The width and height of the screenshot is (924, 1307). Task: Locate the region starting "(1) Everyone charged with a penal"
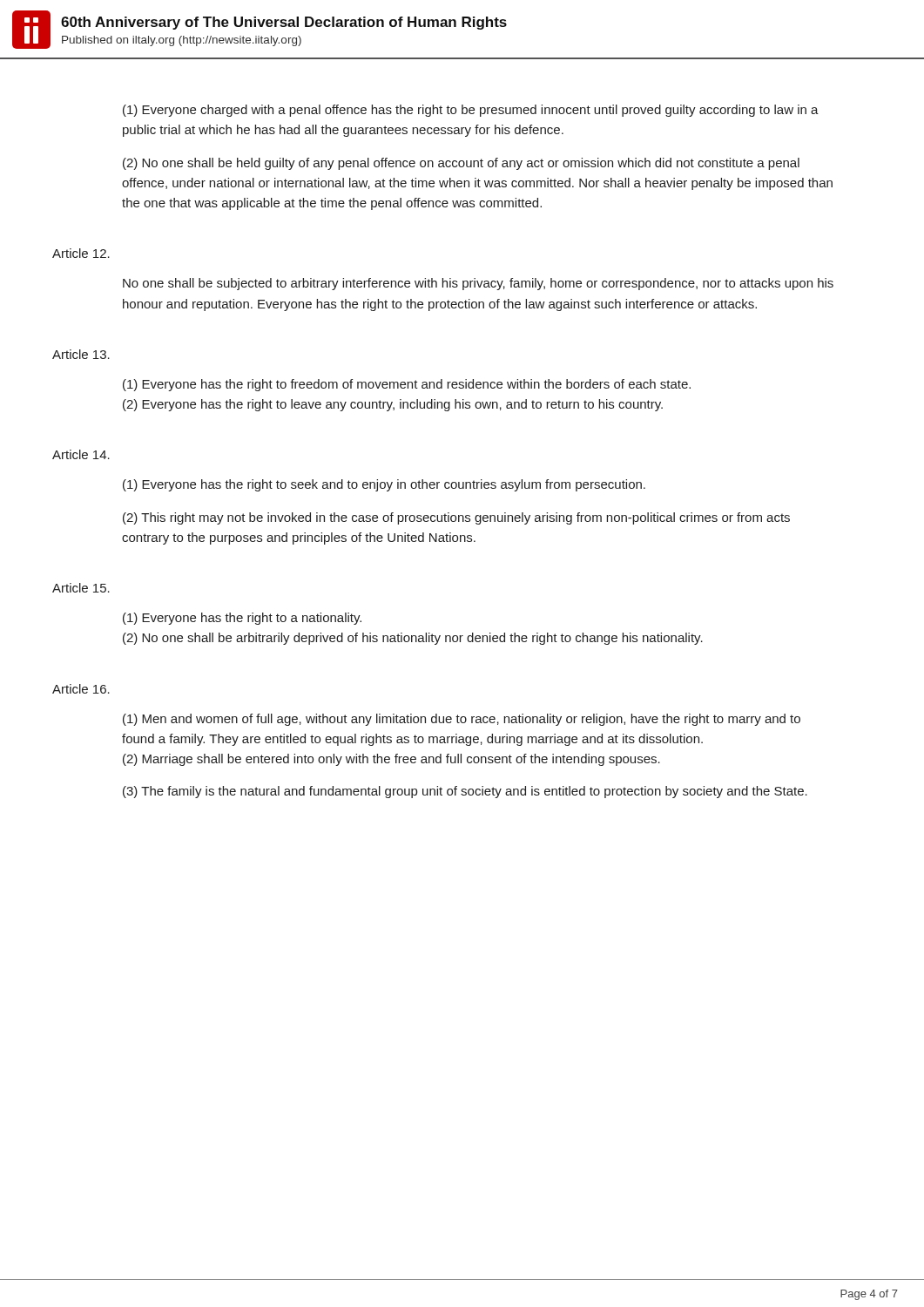(470, 119)
